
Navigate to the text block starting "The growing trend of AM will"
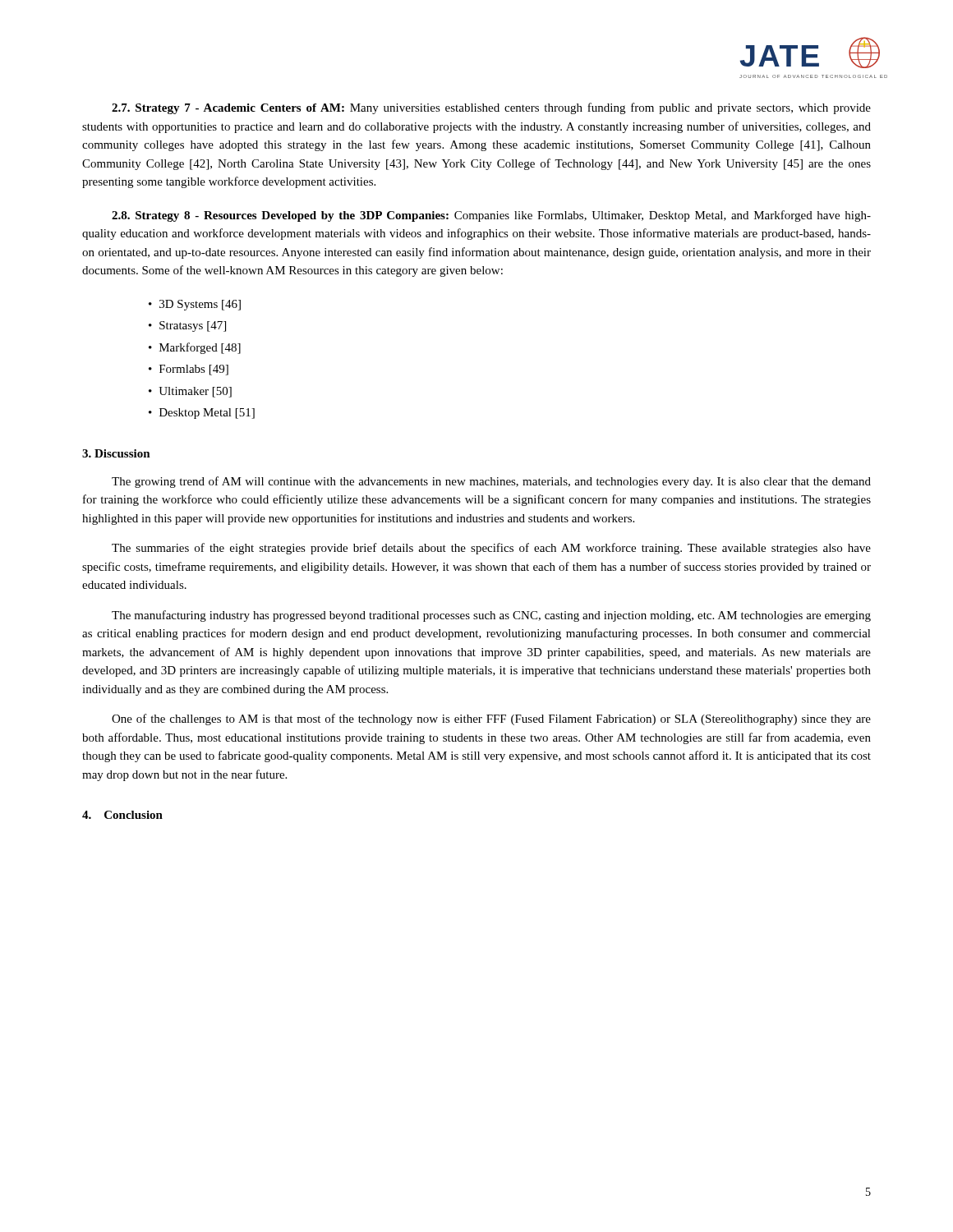[476, 628]
